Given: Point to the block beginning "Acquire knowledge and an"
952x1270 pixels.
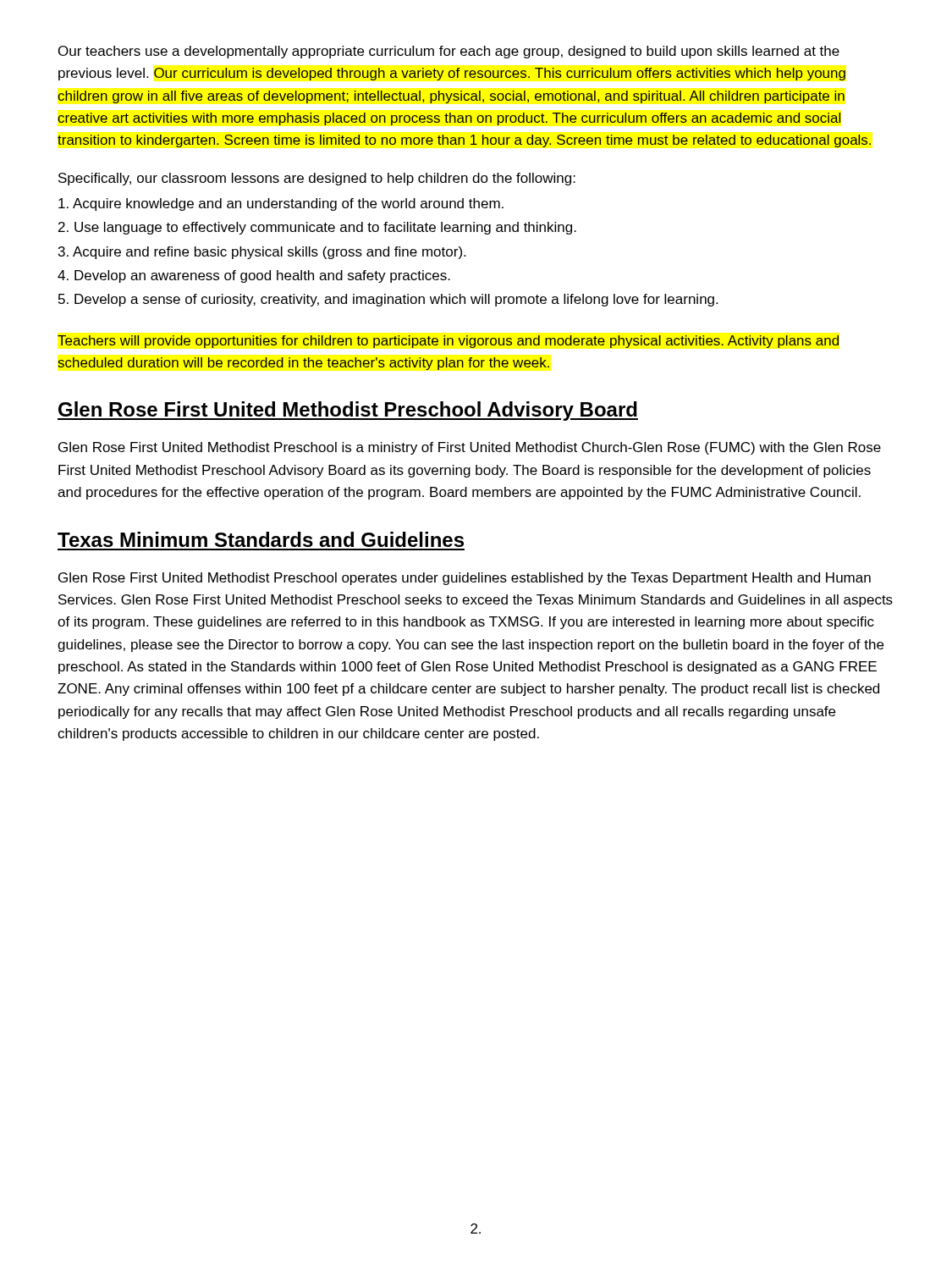Looking at the screenshot, I should click(281, 204).
